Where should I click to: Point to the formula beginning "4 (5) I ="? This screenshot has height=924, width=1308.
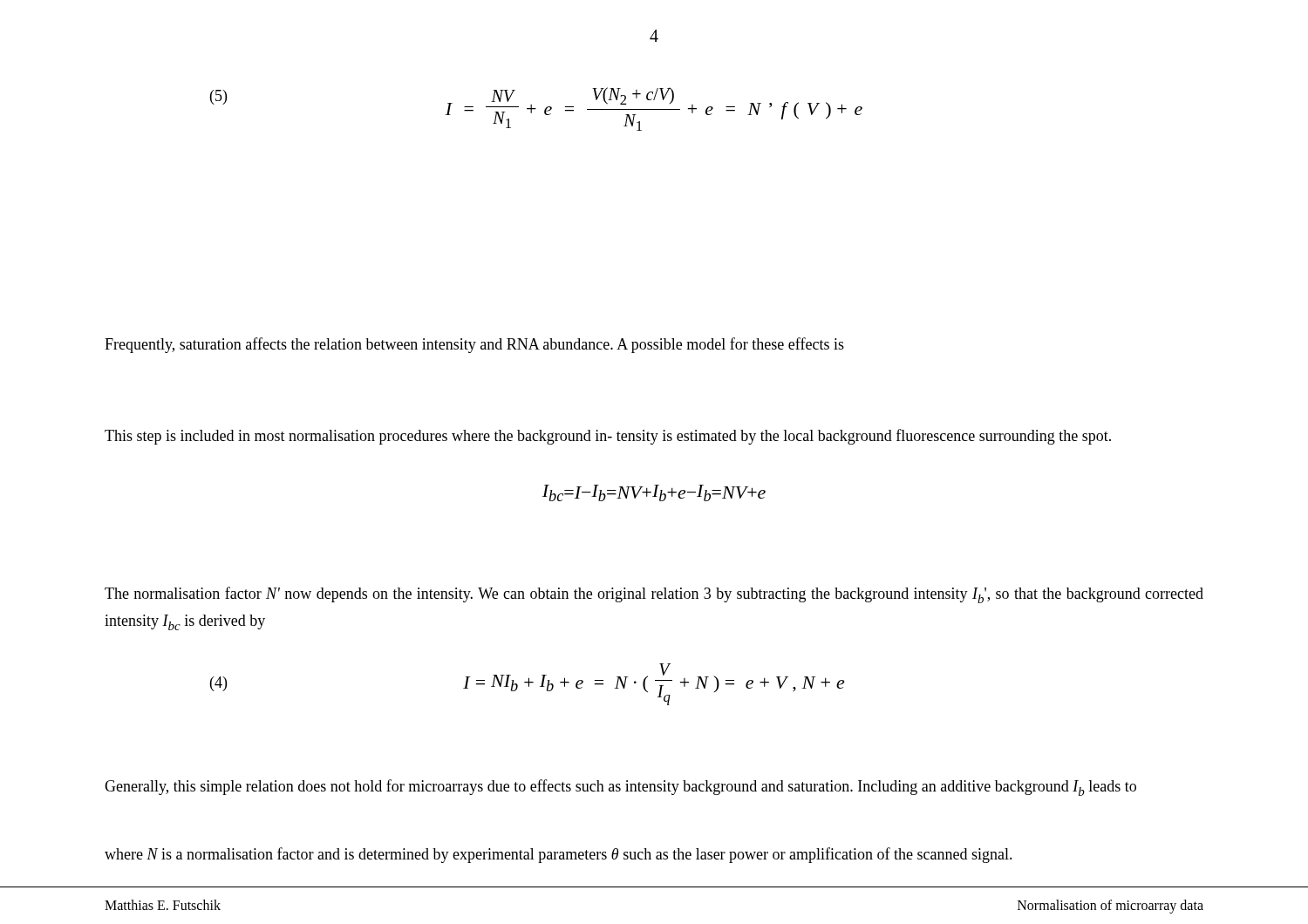[x=654, y=36]
